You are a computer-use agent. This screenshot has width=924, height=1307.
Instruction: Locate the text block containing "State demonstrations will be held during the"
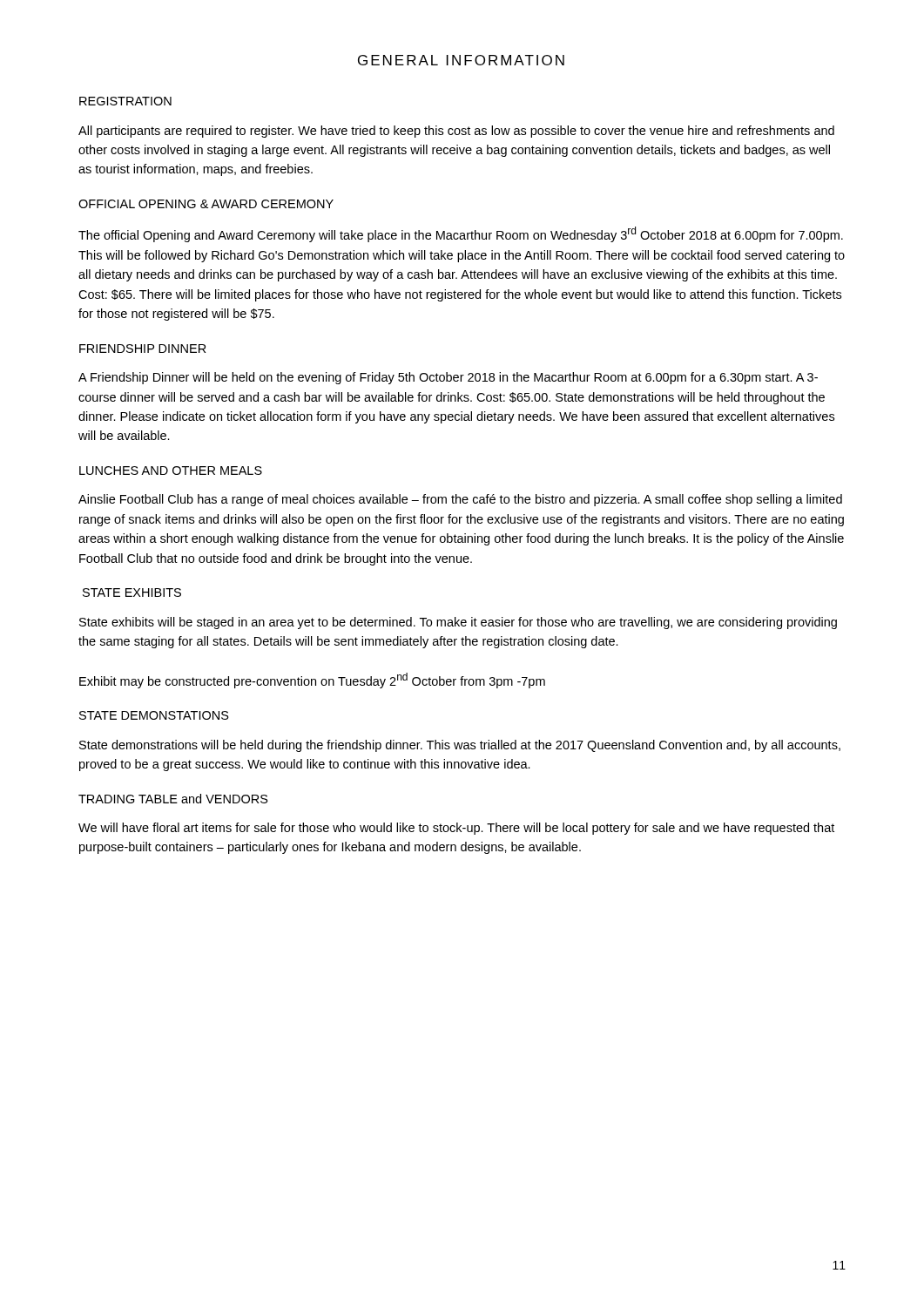[462, 755]
